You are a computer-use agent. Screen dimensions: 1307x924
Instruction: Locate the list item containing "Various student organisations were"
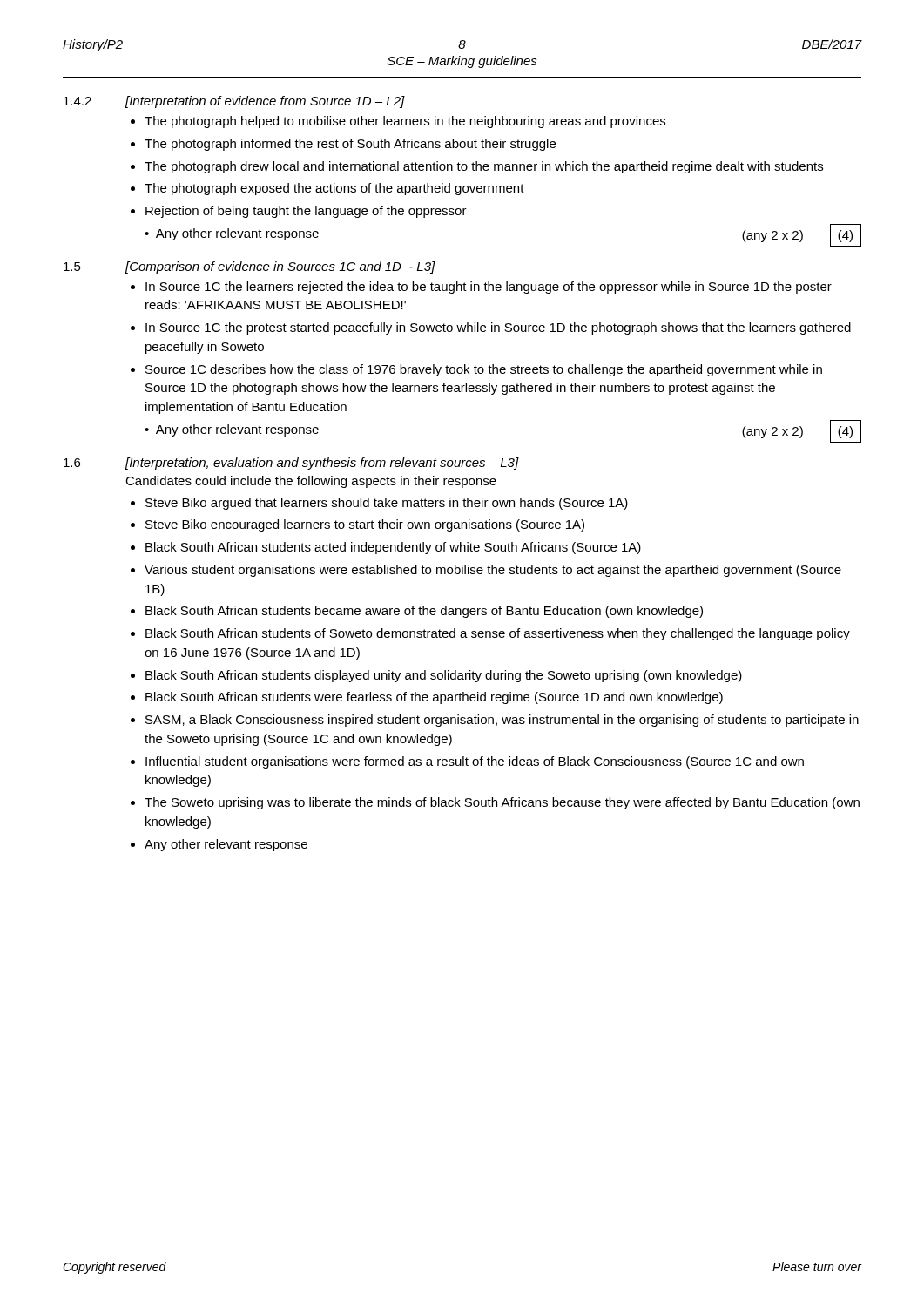[493, 579]
